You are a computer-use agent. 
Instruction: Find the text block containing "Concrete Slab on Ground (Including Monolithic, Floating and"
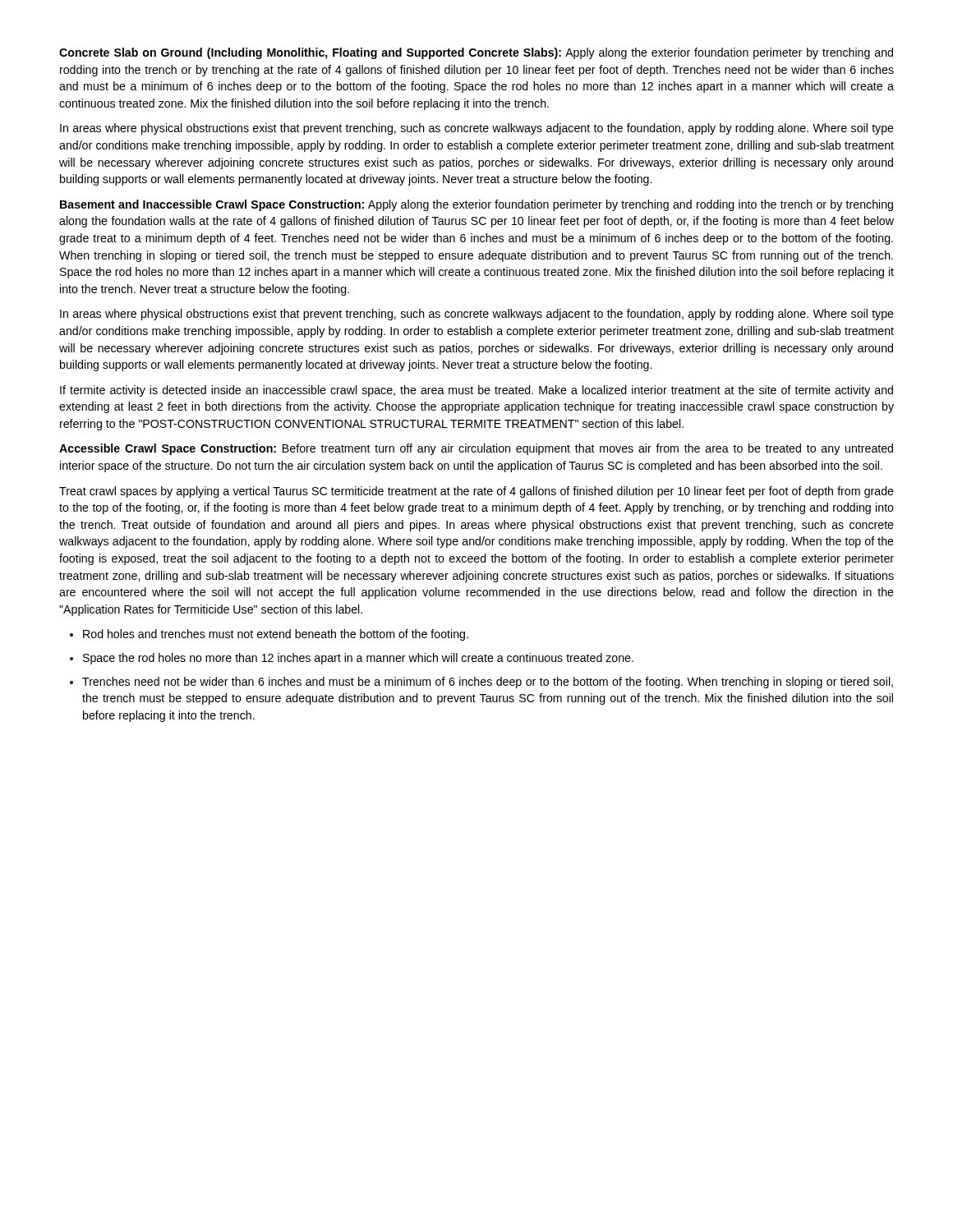click(476, 78)
